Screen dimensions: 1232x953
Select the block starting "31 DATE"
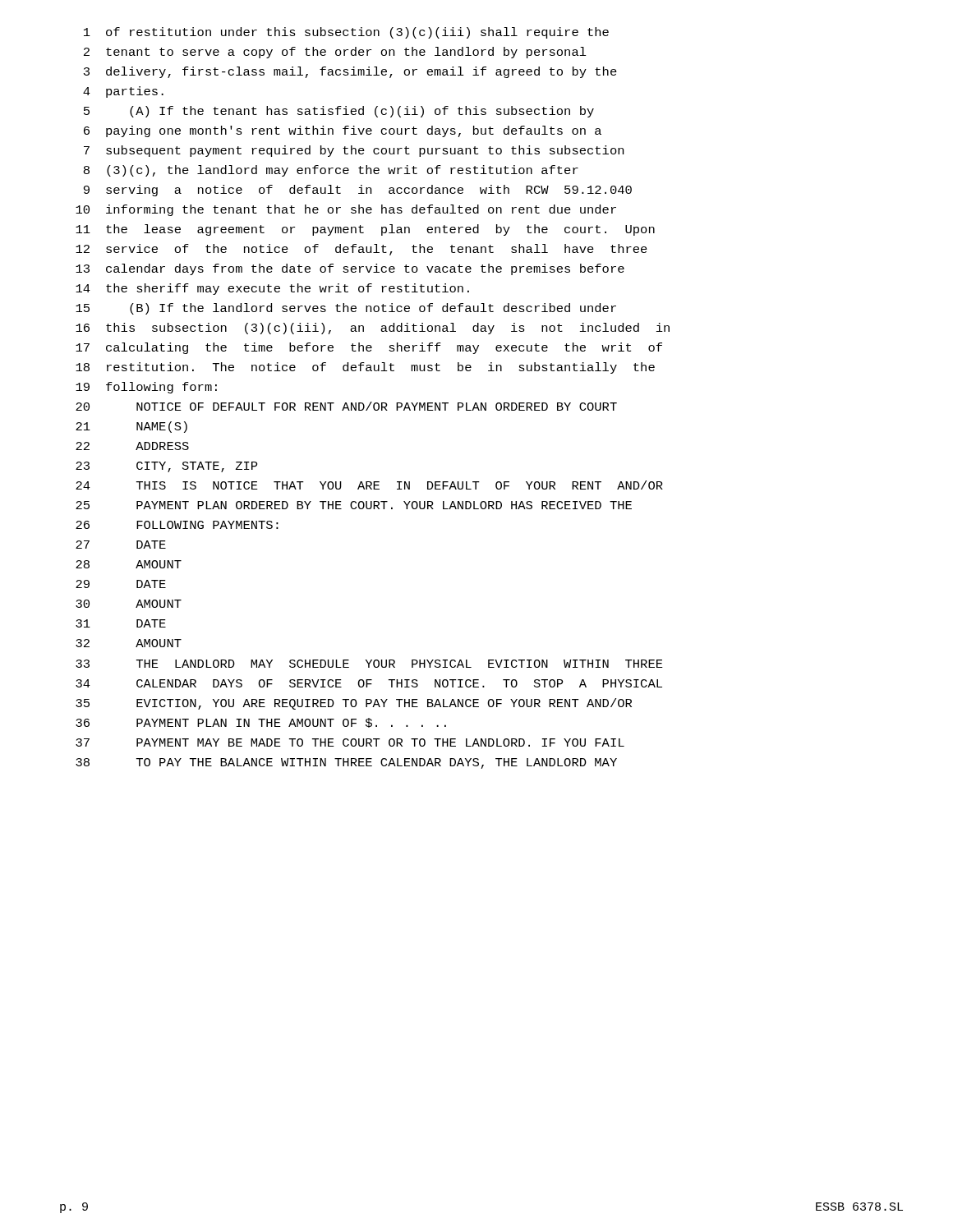78,623
